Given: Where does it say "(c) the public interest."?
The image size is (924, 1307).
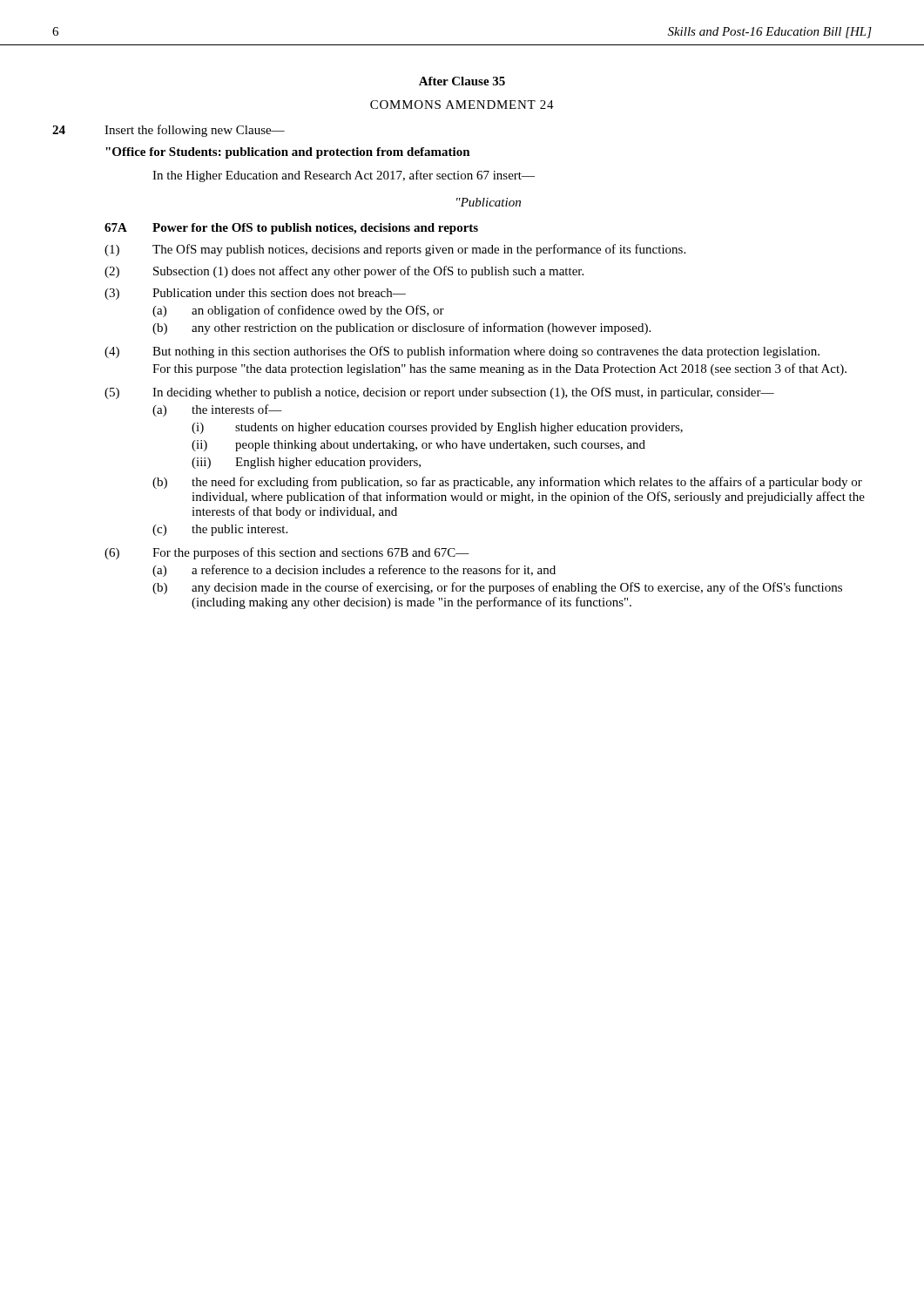Looking at the screenshot, I should pos(220,530).
